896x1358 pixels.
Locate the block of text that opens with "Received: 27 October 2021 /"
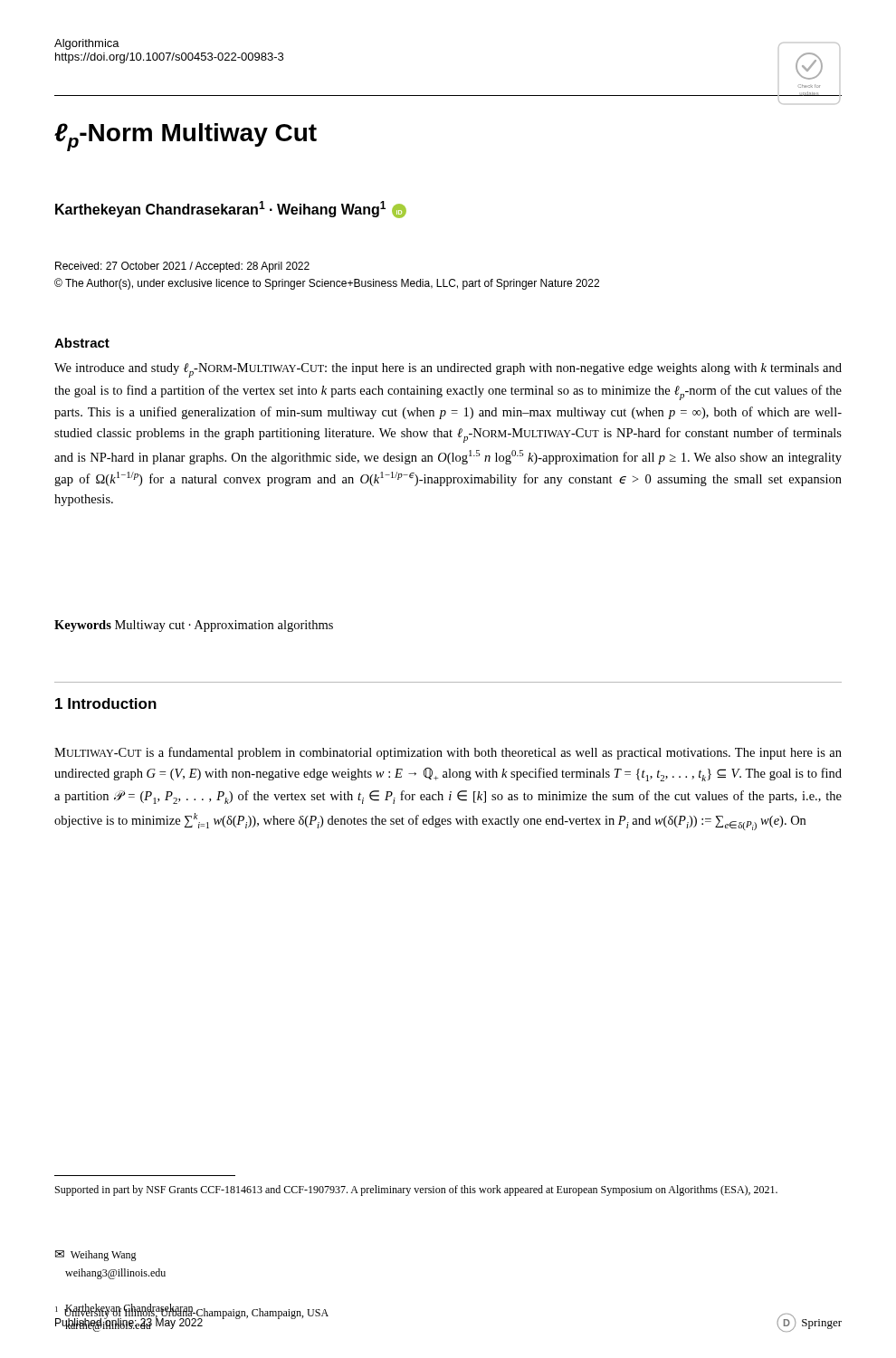click(448, 275)
